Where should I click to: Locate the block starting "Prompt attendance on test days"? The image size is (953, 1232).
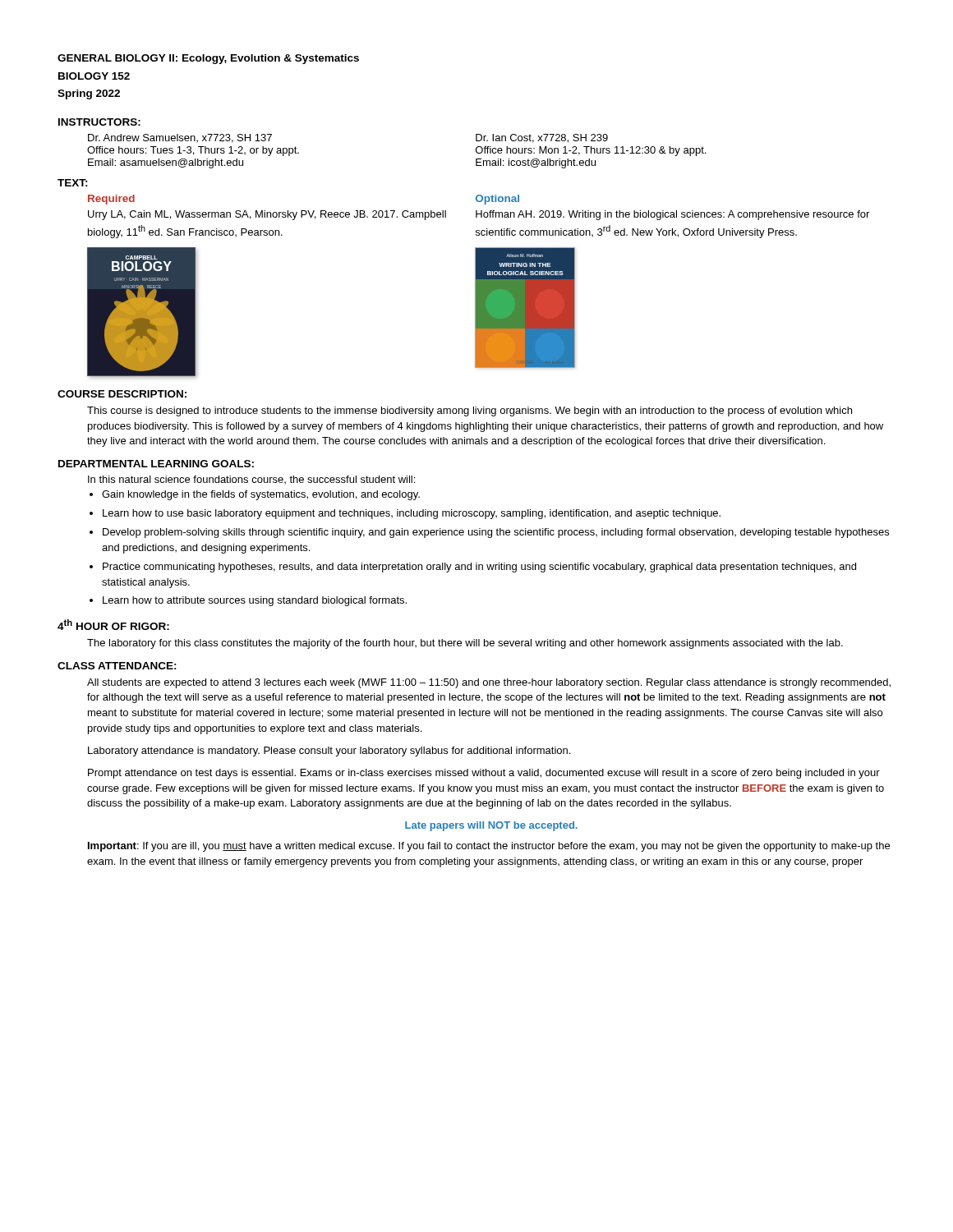pyautogui.click(x=491, y=789)
